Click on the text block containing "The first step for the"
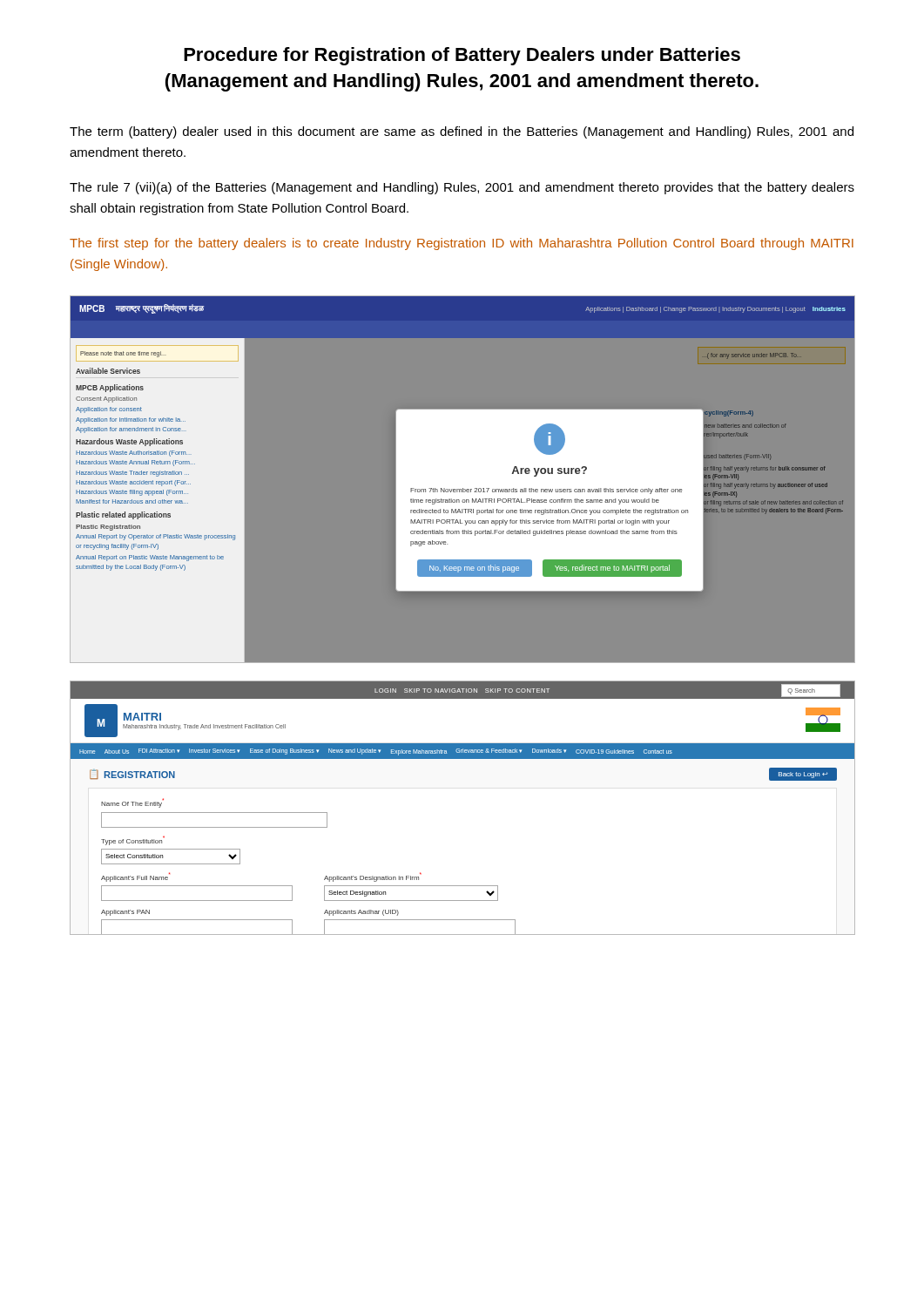The width and height of the screenshot is (924, 1307). pyautogui.click(x=462, y=253)
